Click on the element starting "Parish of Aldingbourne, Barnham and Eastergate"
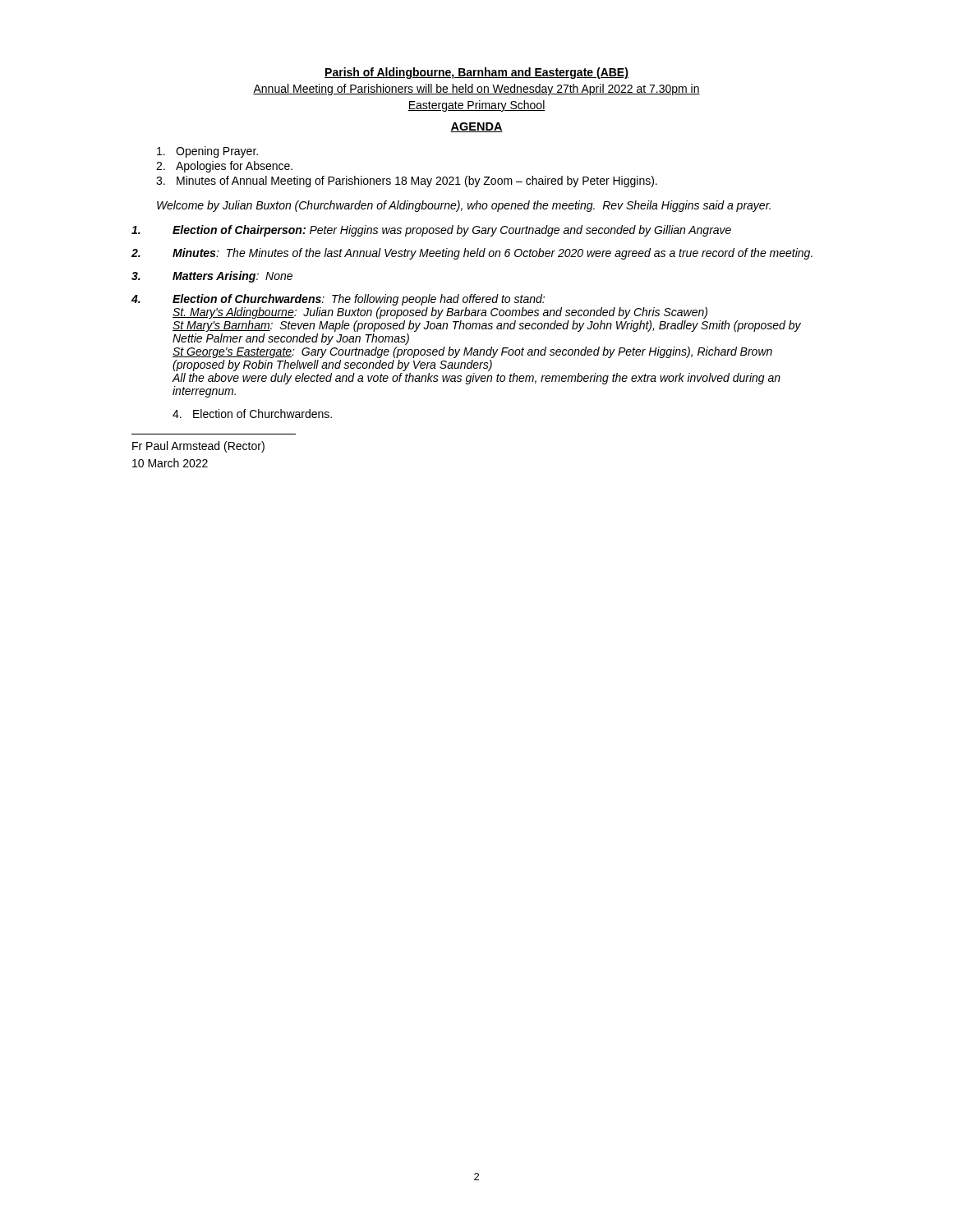The height and width of the screenshot is (1232, 953). point(476,72)
